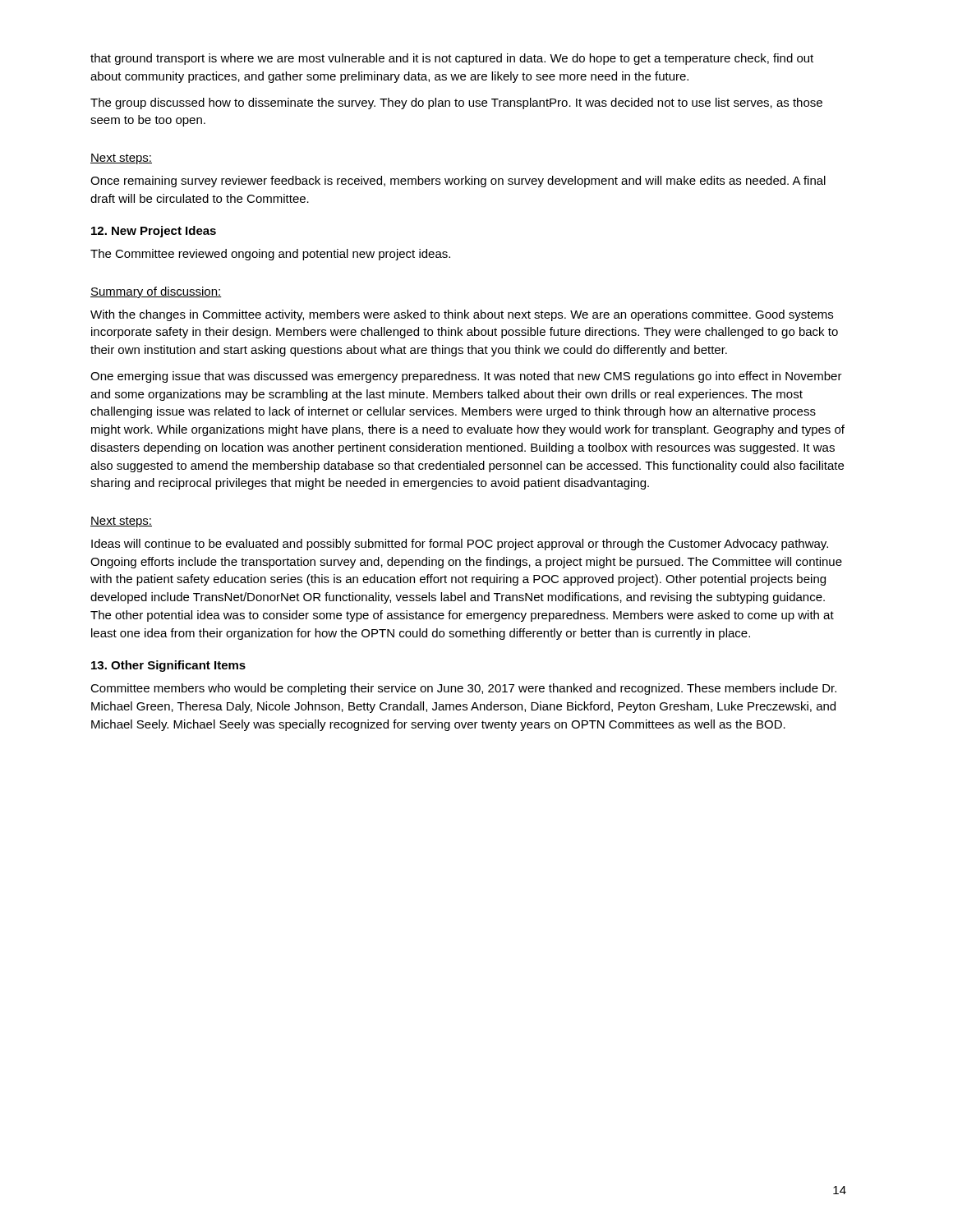Point to the block beginning "The Committee reviewed ongoing and"
The width and height of the screenshot is (953, 1232).
(270, 255)
